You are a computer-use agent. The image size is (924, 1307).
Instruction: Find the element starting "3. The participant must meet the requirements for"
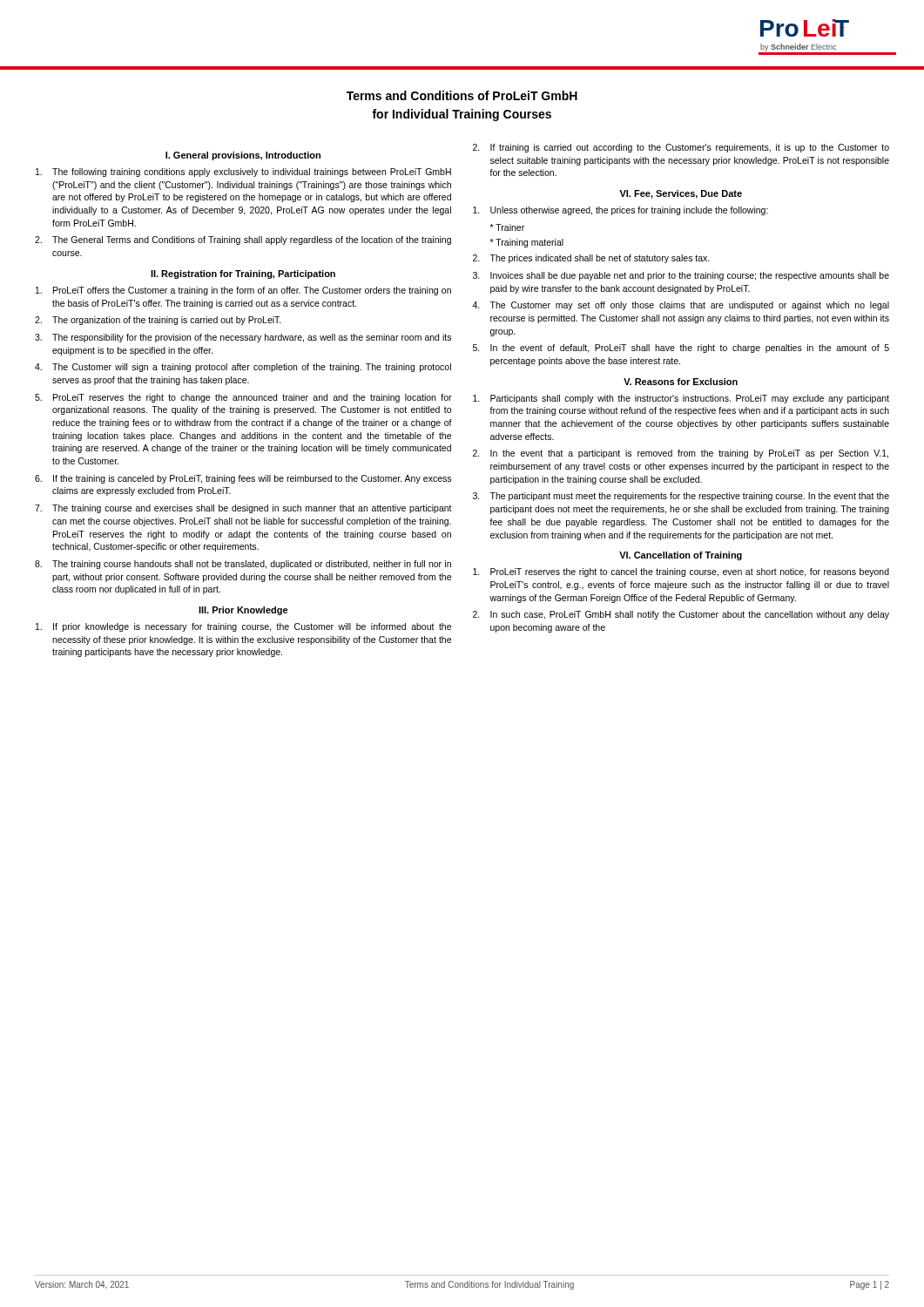(x=681, y=516)
